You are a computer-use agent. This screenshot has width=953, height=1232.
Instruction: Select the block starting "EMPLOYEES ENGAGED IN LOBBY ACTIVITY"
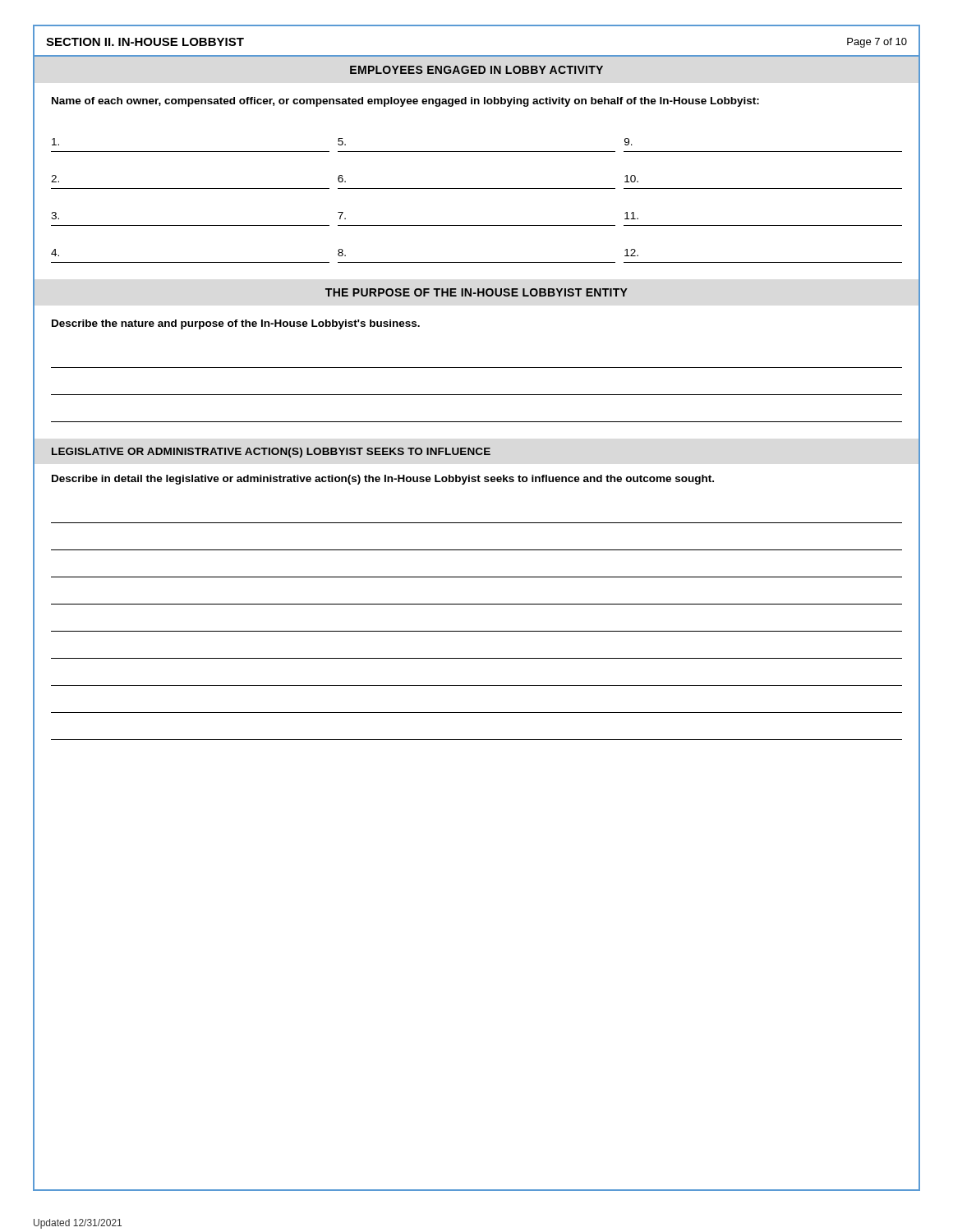click(476, 70)
